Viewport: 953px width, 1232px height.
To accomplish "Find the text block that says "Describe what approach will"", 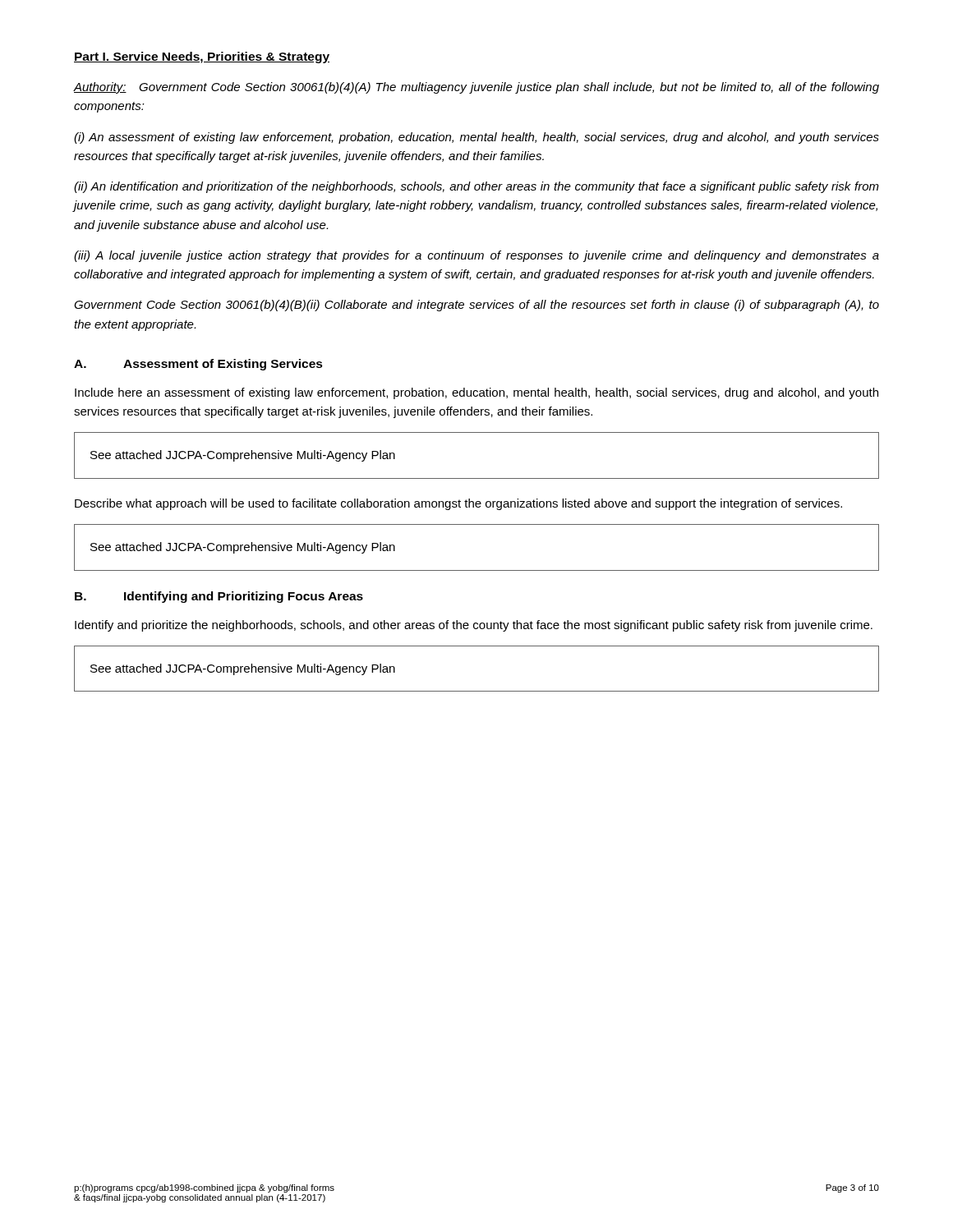I will [459, 503].
